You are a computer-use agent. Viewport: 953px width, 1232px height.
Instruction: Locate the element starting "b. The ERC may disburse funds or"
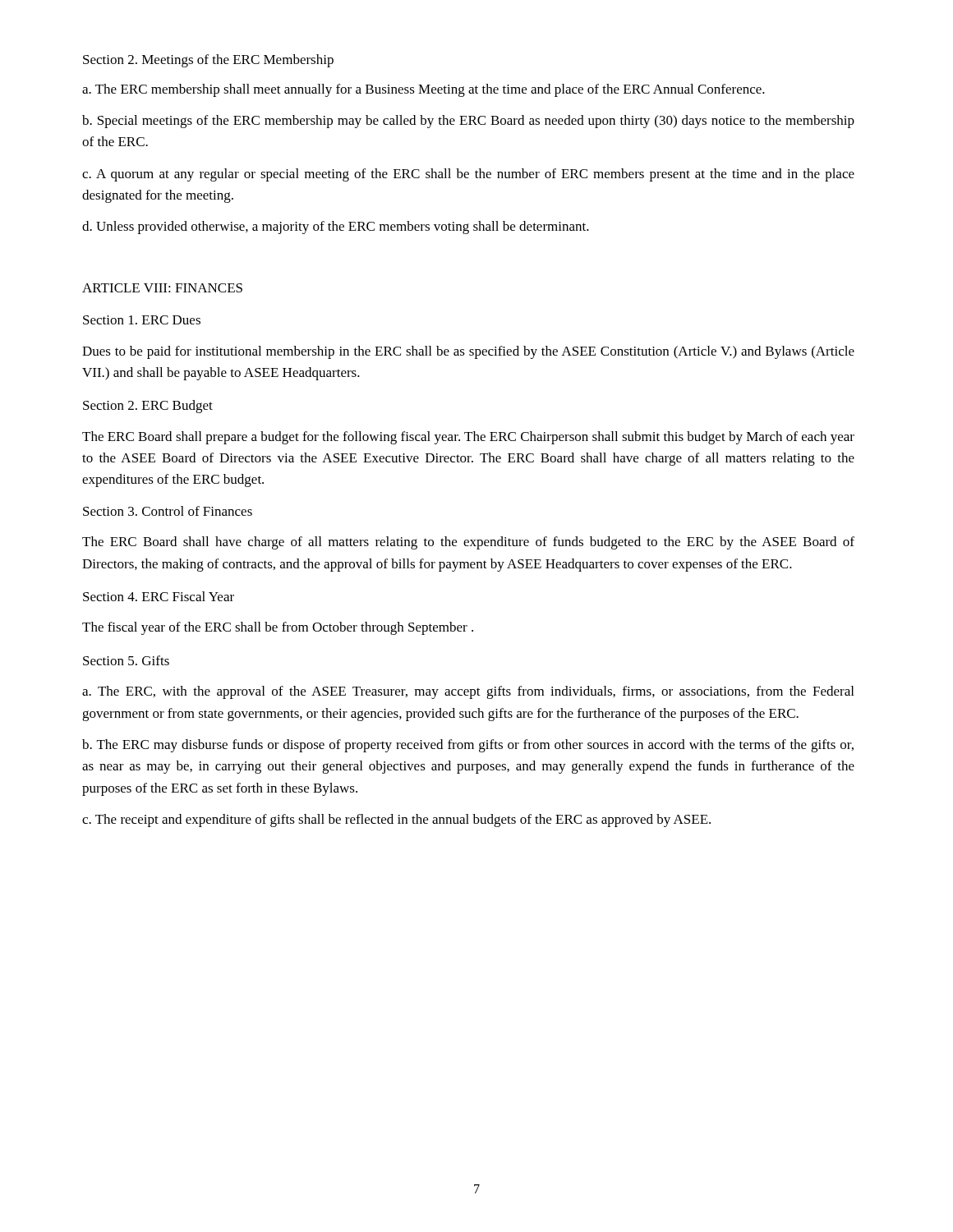[468, 766]
